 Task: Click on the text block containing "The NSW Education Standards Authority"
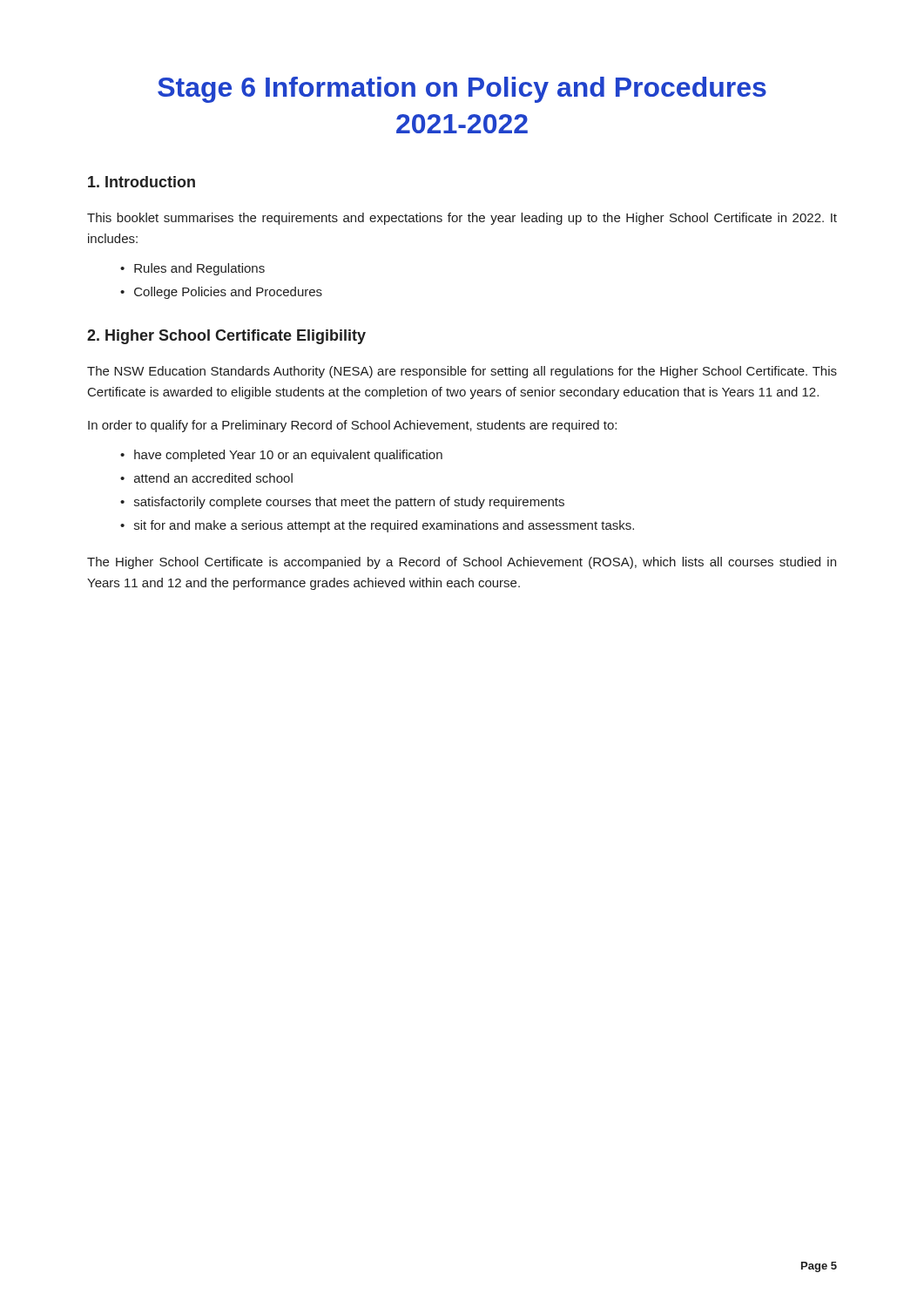(462, 381)
